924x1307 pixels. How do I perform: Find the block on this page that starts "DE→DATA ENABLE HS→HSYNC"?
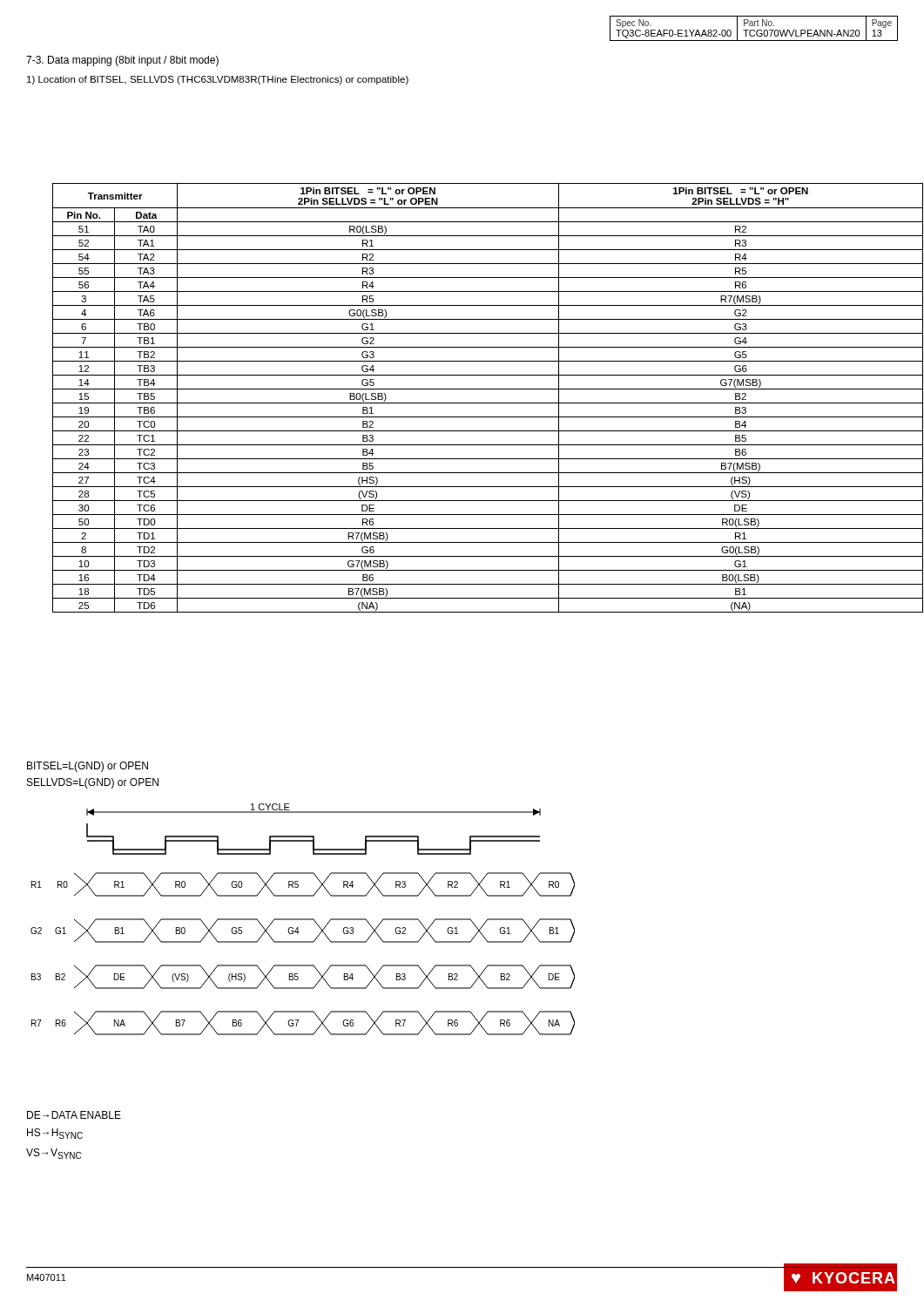74,1135
